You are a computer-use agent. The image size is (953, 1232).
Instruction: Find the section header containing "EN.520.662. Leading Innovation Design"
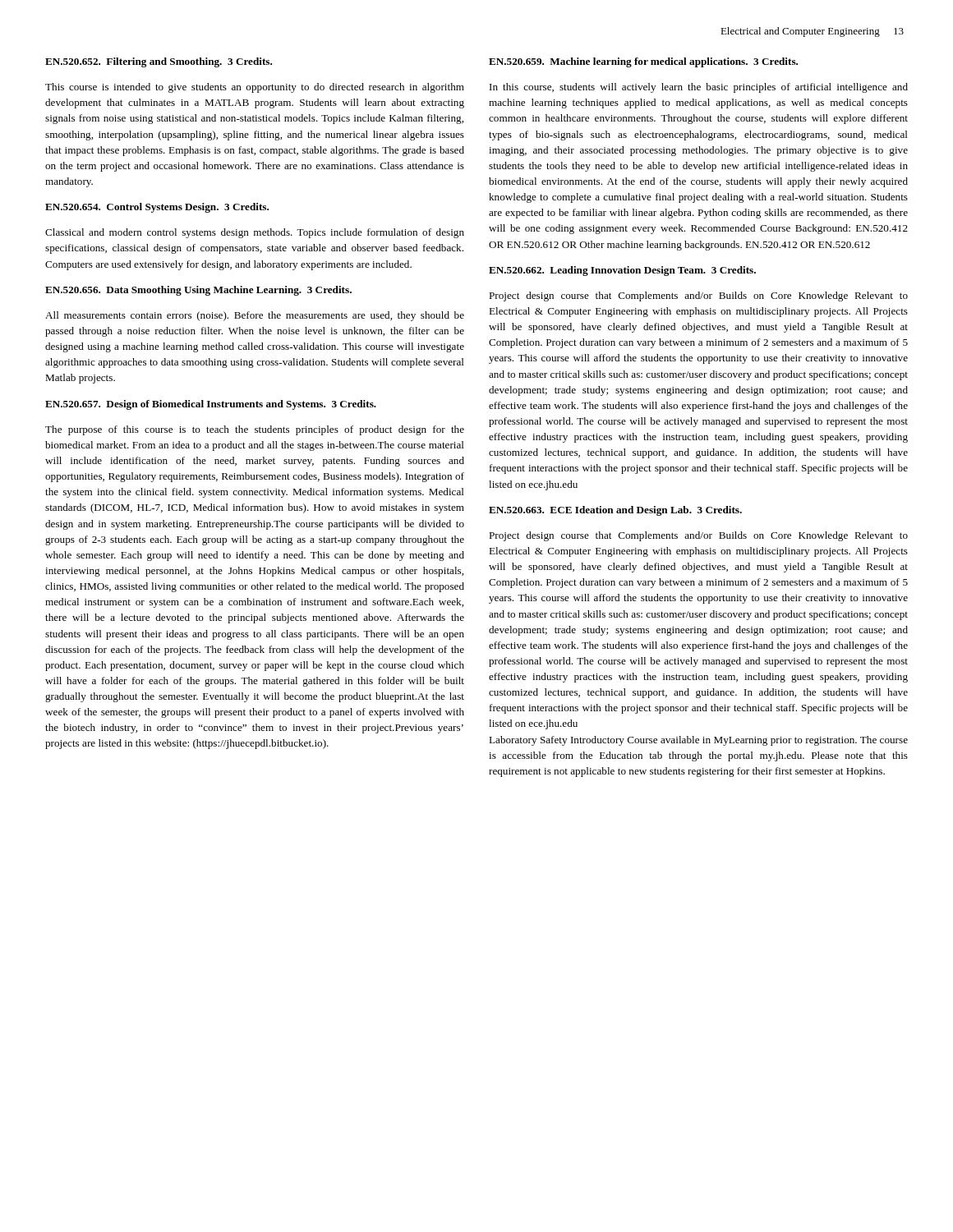698,270
